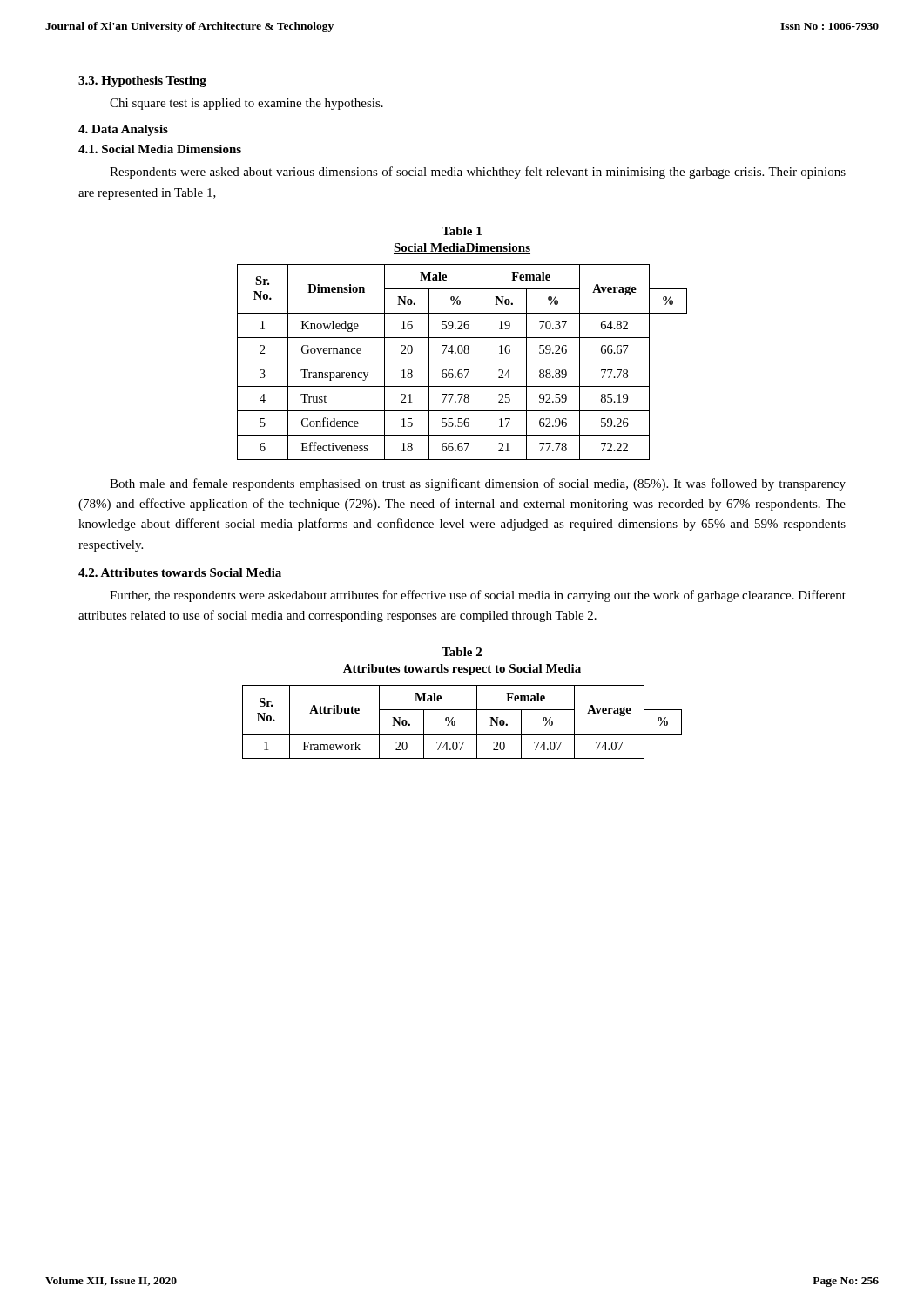Screen dimensions: 1307x924
Task: Click on the text block containing "Chi square test is applied"
Action: [x=247, y=103]
